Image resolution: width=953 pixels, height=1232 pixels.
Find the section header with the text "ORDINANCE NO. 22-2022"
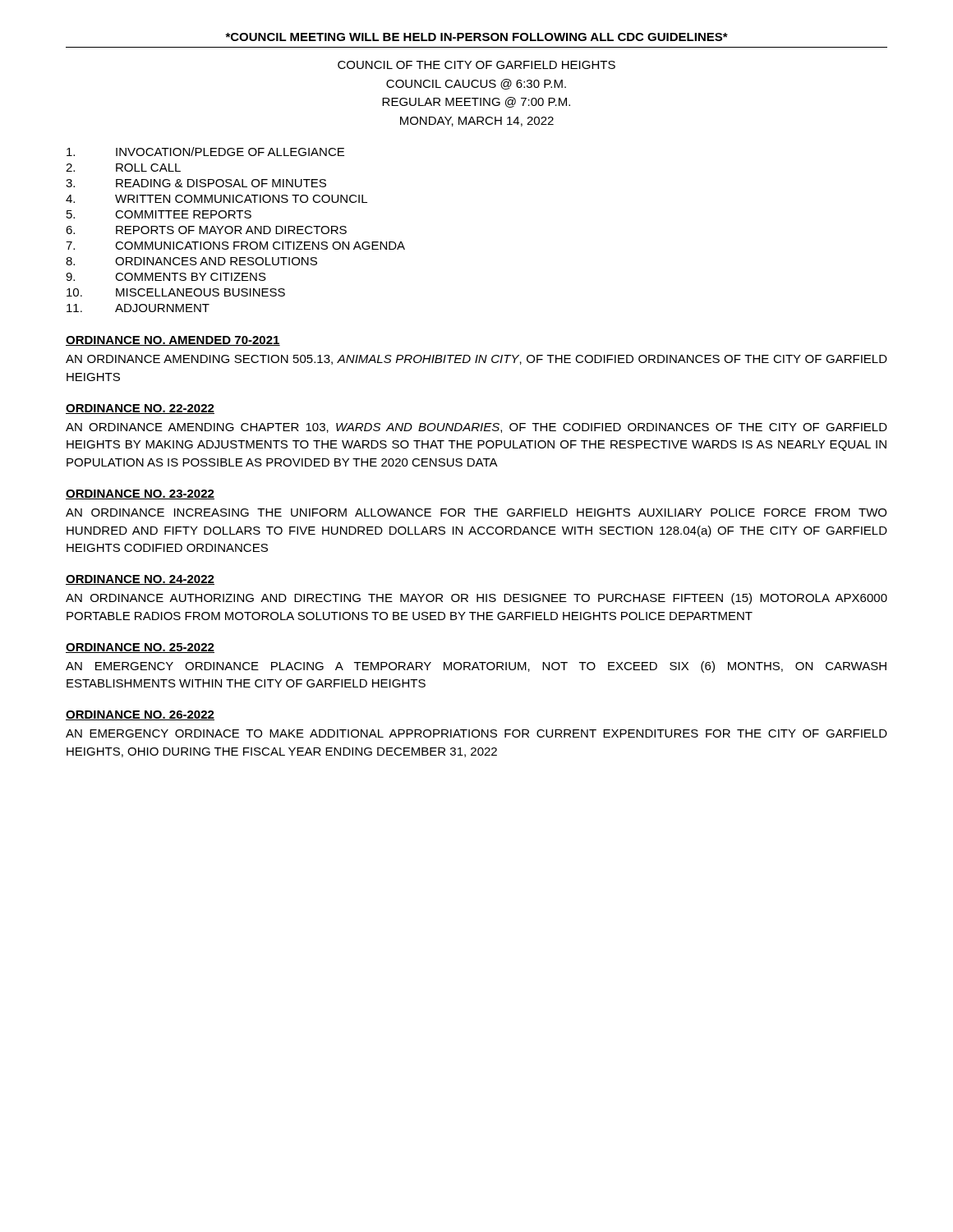coord(140,407)
